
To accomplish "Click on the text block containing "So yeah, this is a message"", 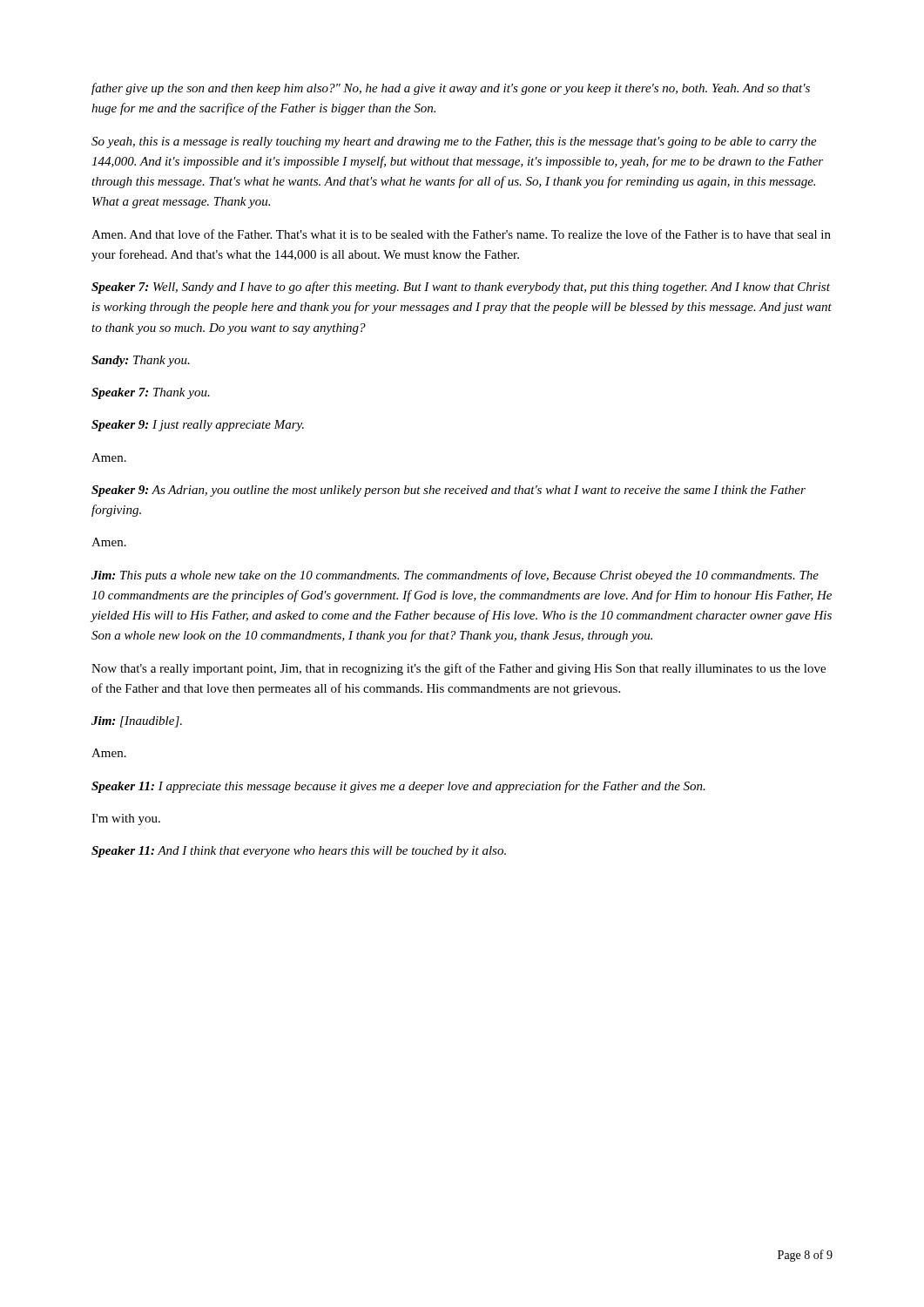I will [457, 171].
